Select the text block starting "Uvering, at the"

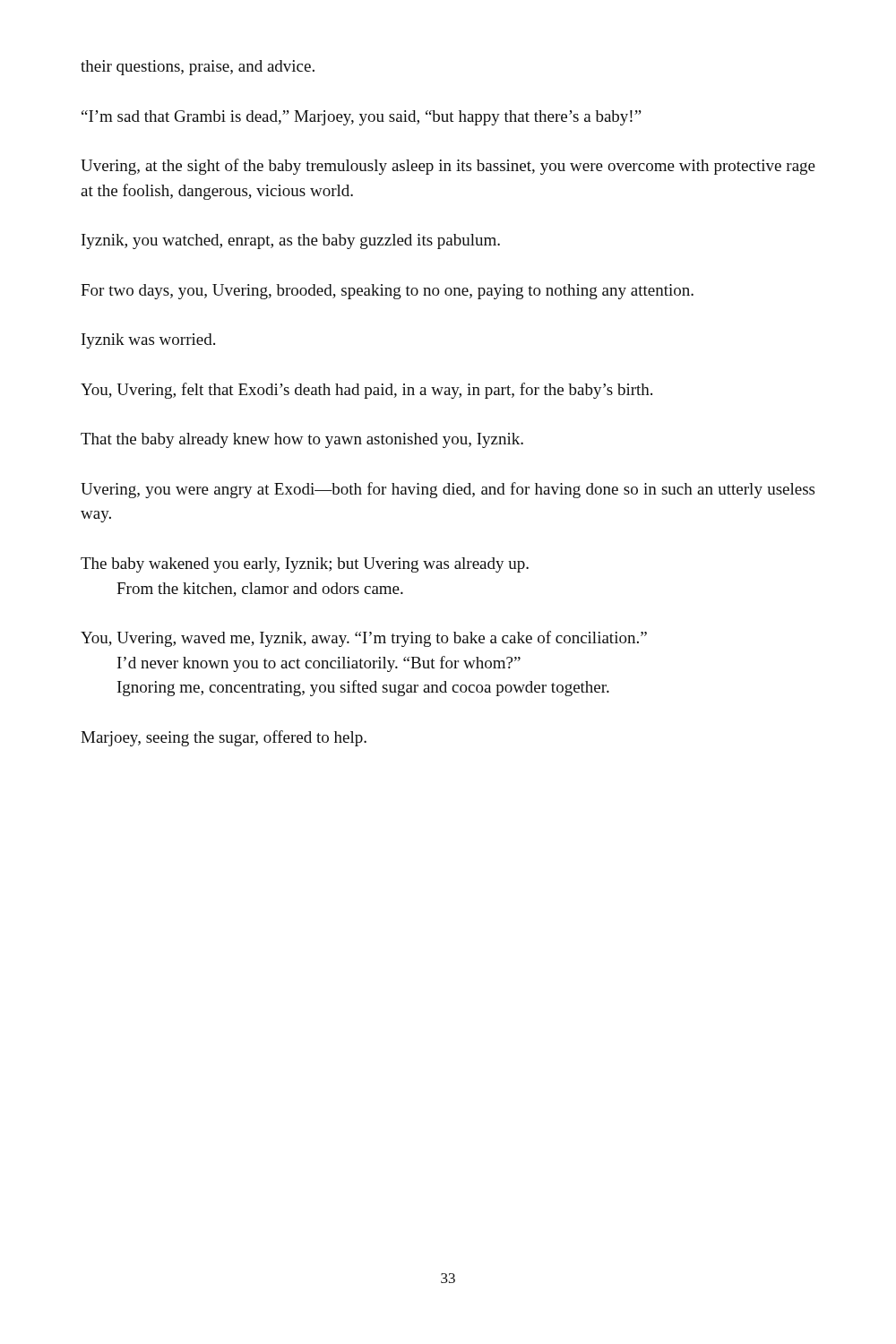(x=448, y=178)
